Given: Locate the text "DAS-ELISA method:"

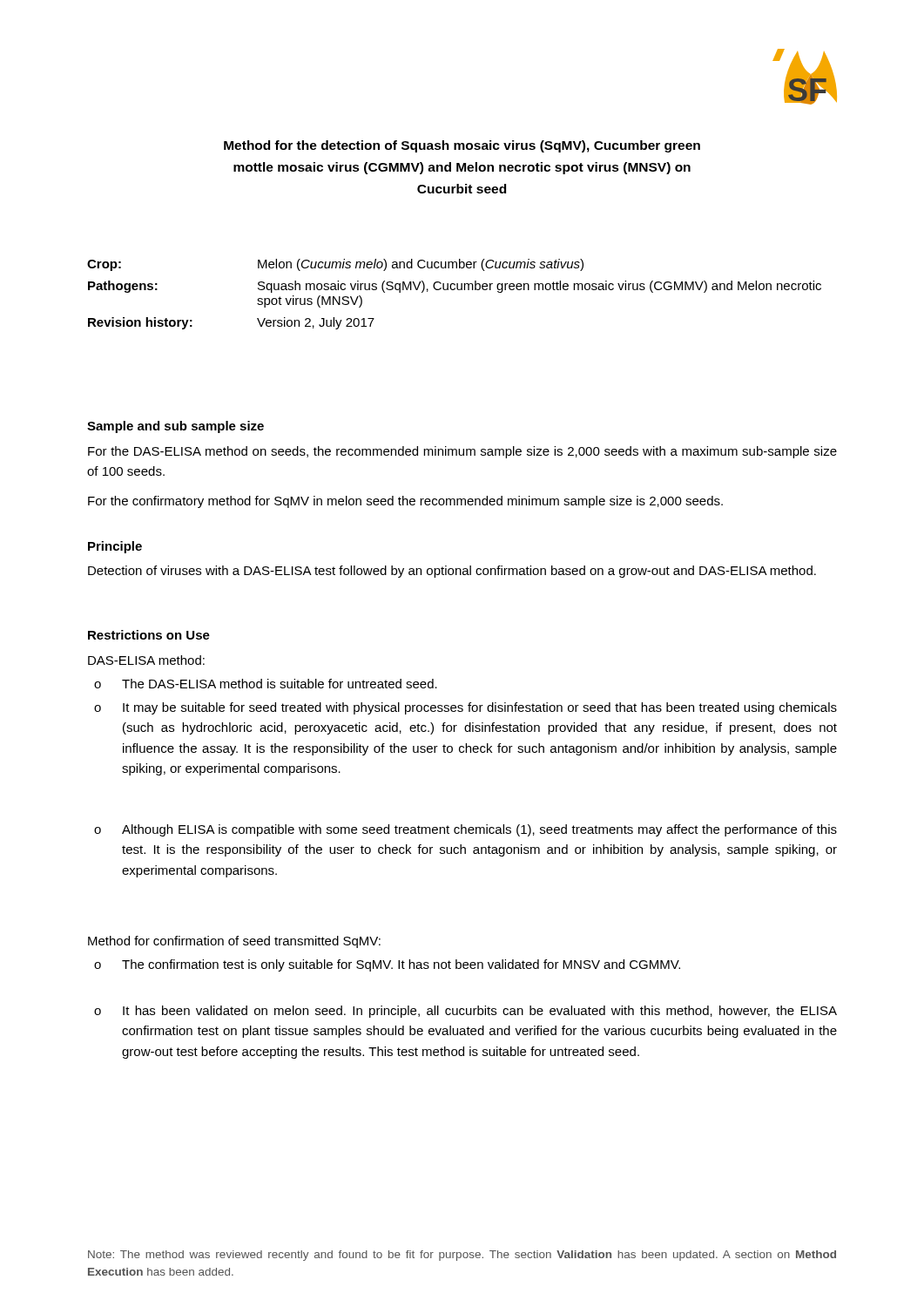Looking at the screenshot, I should point(146,660).
